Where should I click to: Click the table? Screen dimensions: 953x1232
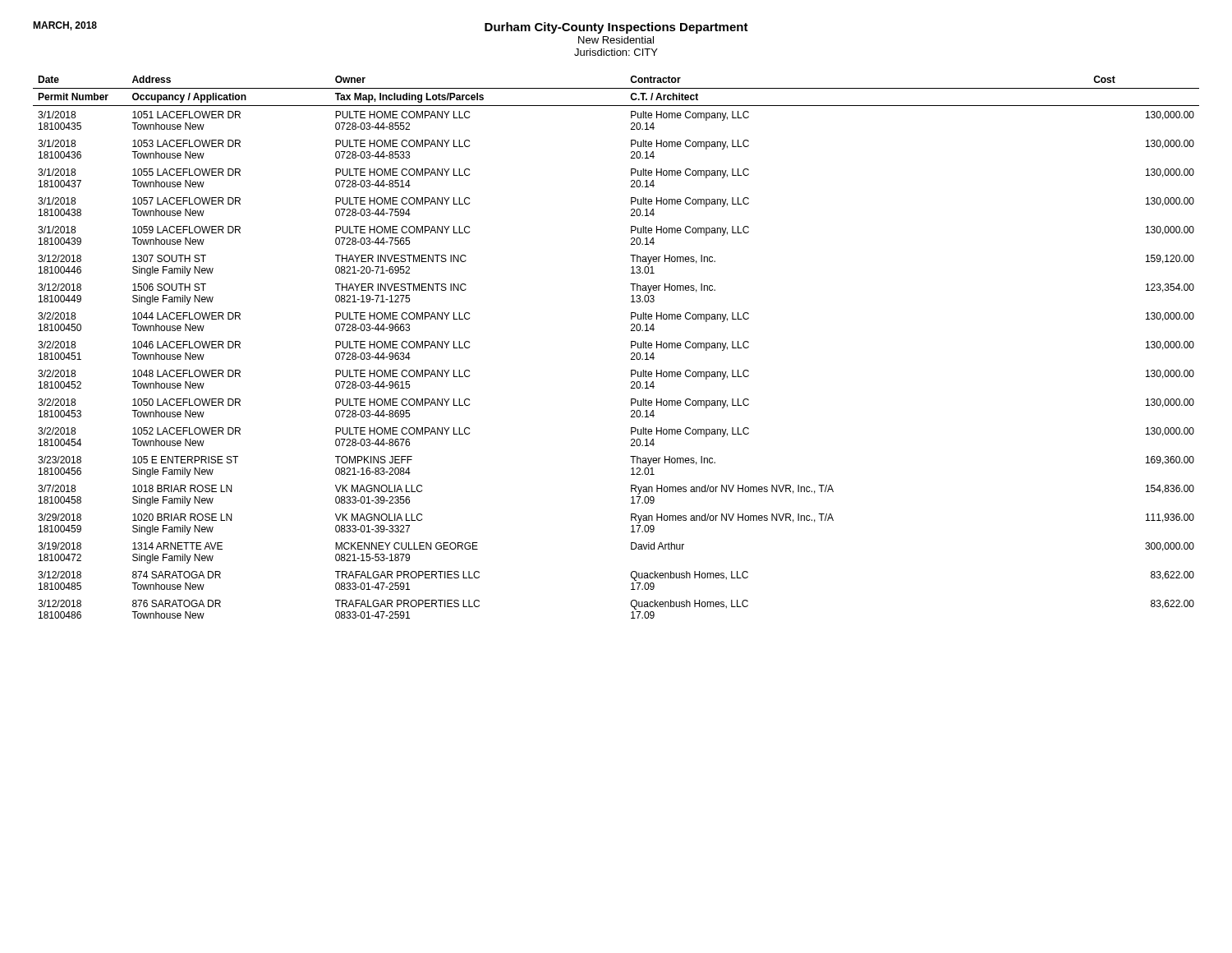(616, 348)
